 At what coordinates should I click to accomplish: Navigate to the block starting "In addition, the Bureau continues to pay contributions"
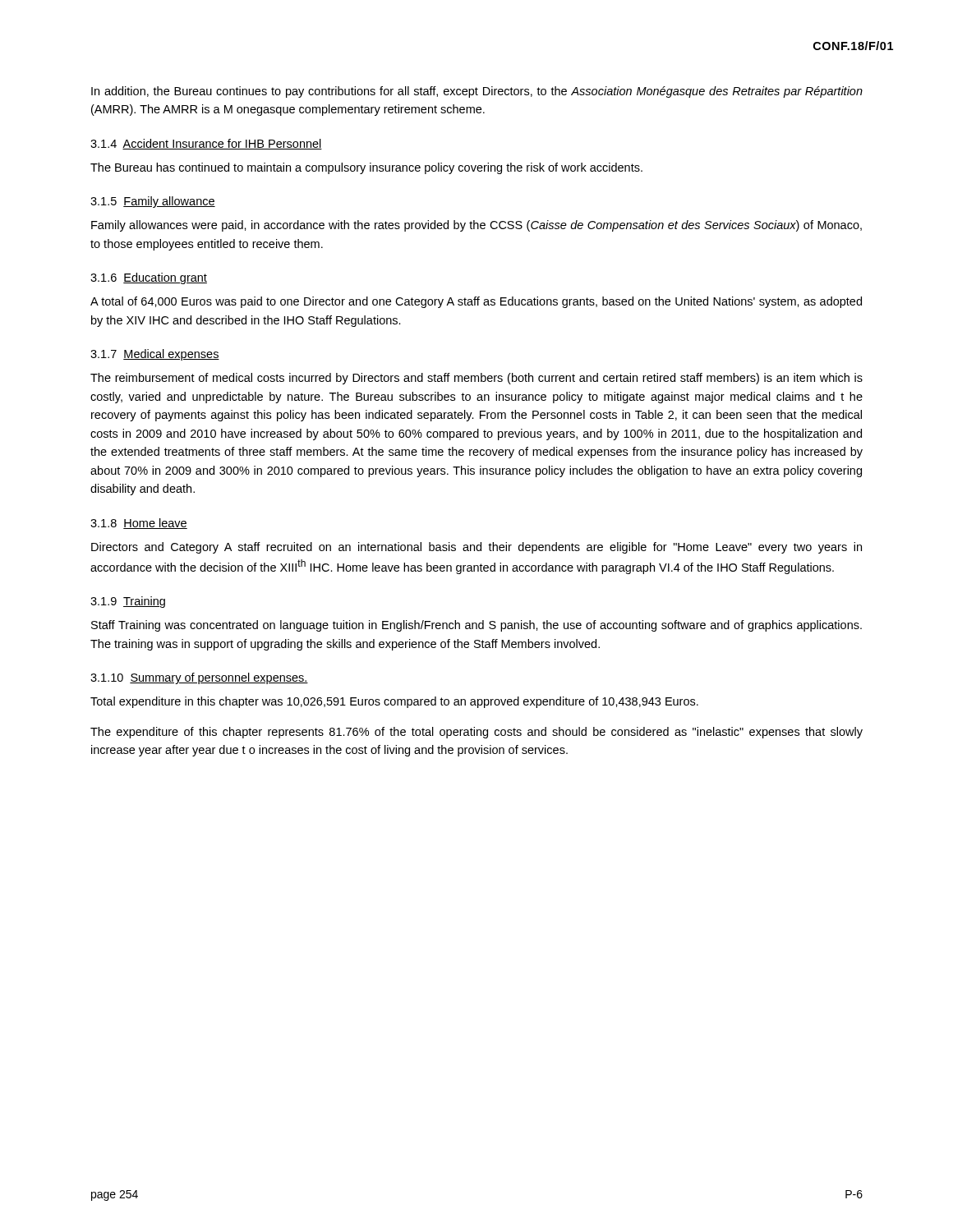pyautogui.click(x=476, y=100)
